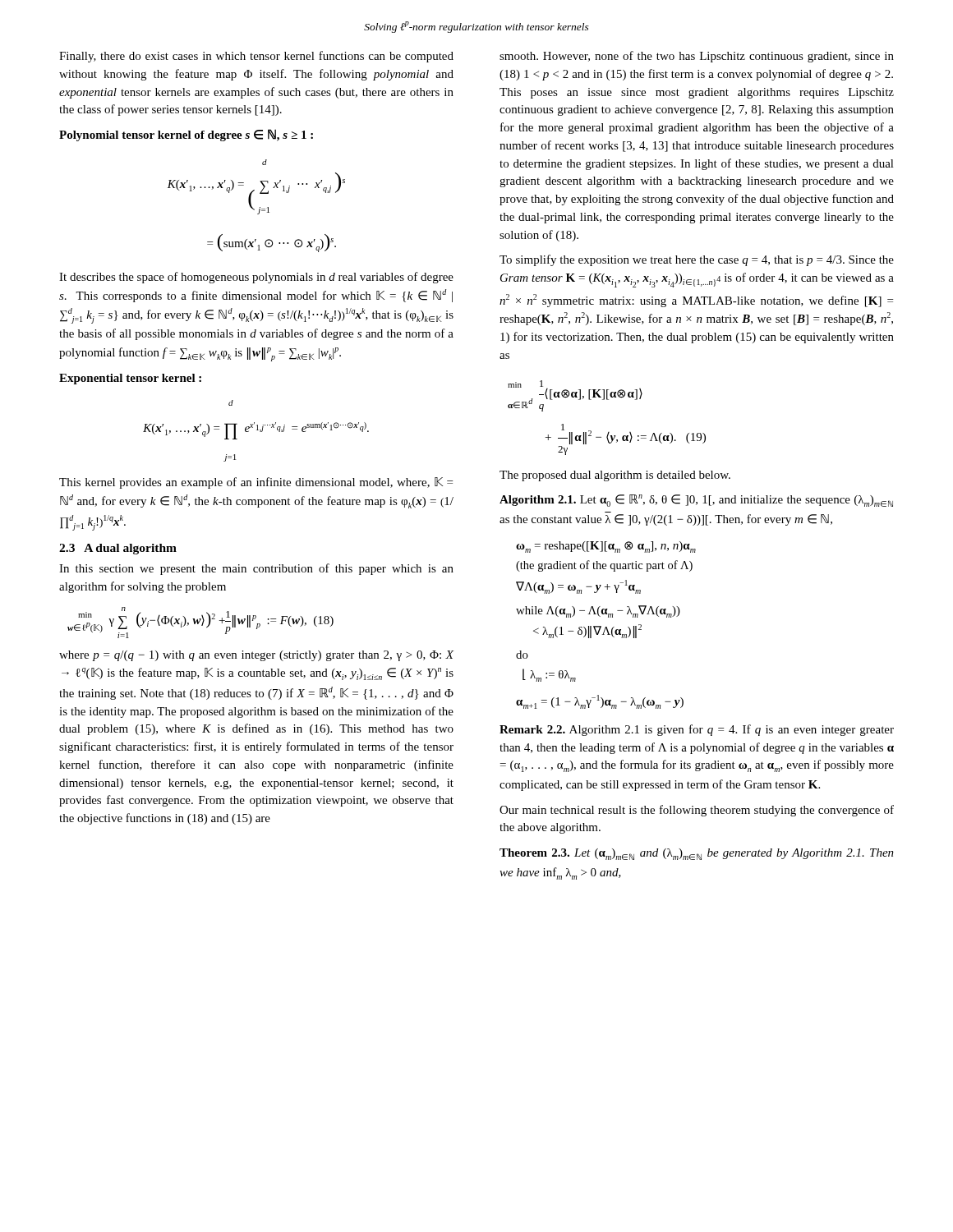Image resolution: width=953 pixels, height=1232 pixels.
Task: Locate the block of text that opens with "Finally, there do exist cases in which tensor"
Action: [256, 83]
